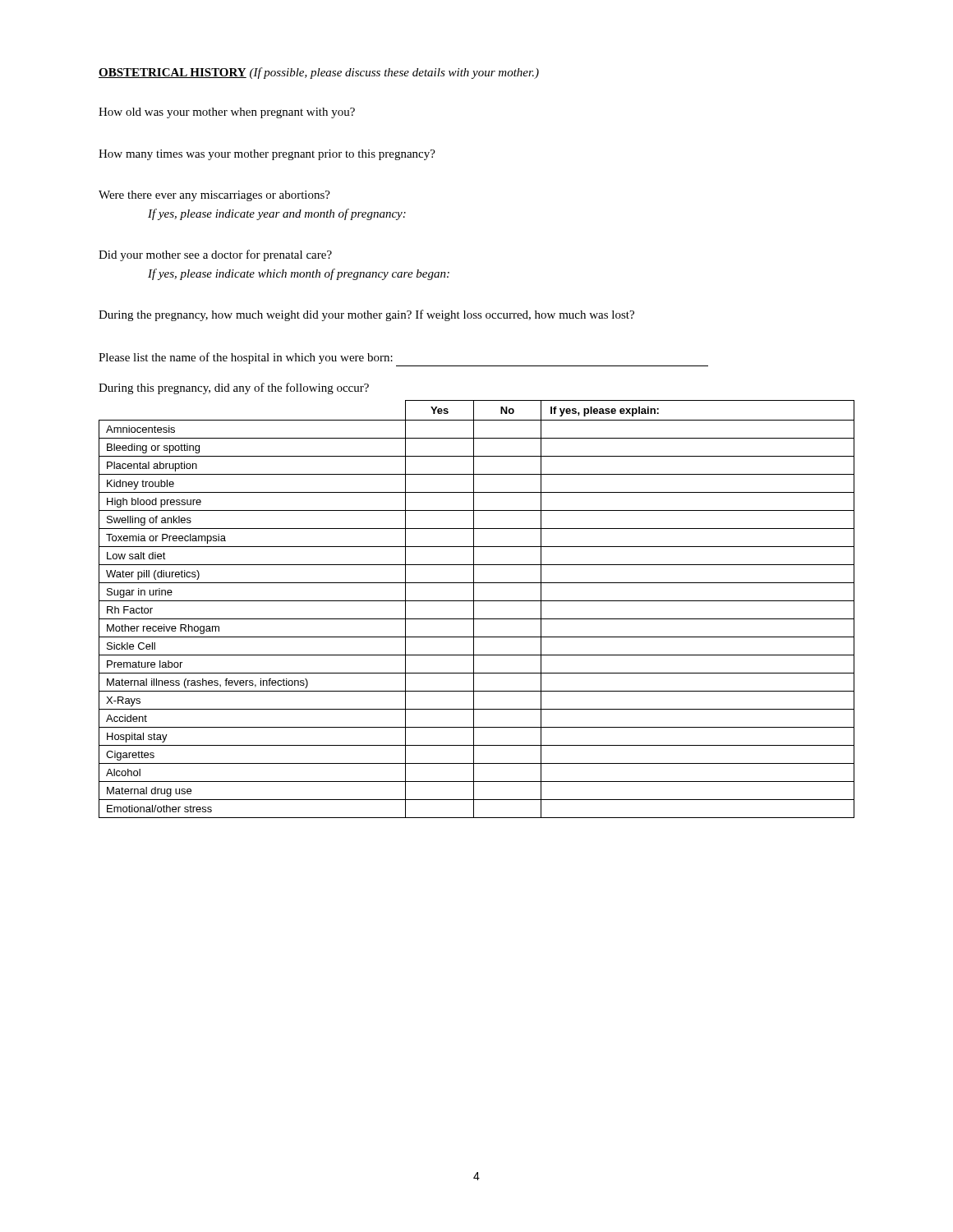This screenshot has width=953, height=1232.
Task: Locate the text block that says "Were there ever any miscarriages or abortions?"
Action: click(252, 204)
